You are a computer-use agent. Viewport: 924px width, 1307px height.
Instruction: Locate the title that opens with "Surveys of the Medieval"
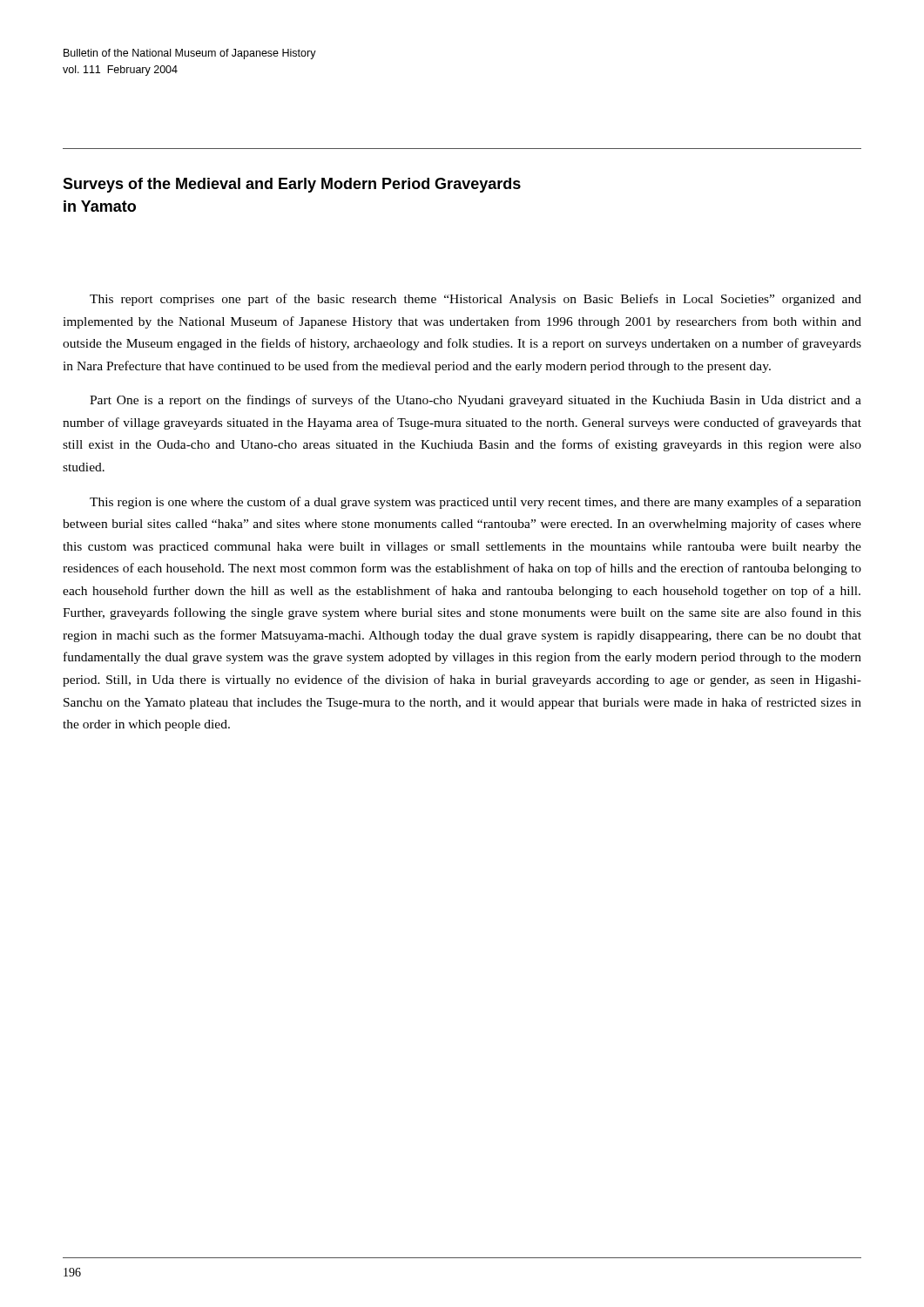tap(462, 195)
